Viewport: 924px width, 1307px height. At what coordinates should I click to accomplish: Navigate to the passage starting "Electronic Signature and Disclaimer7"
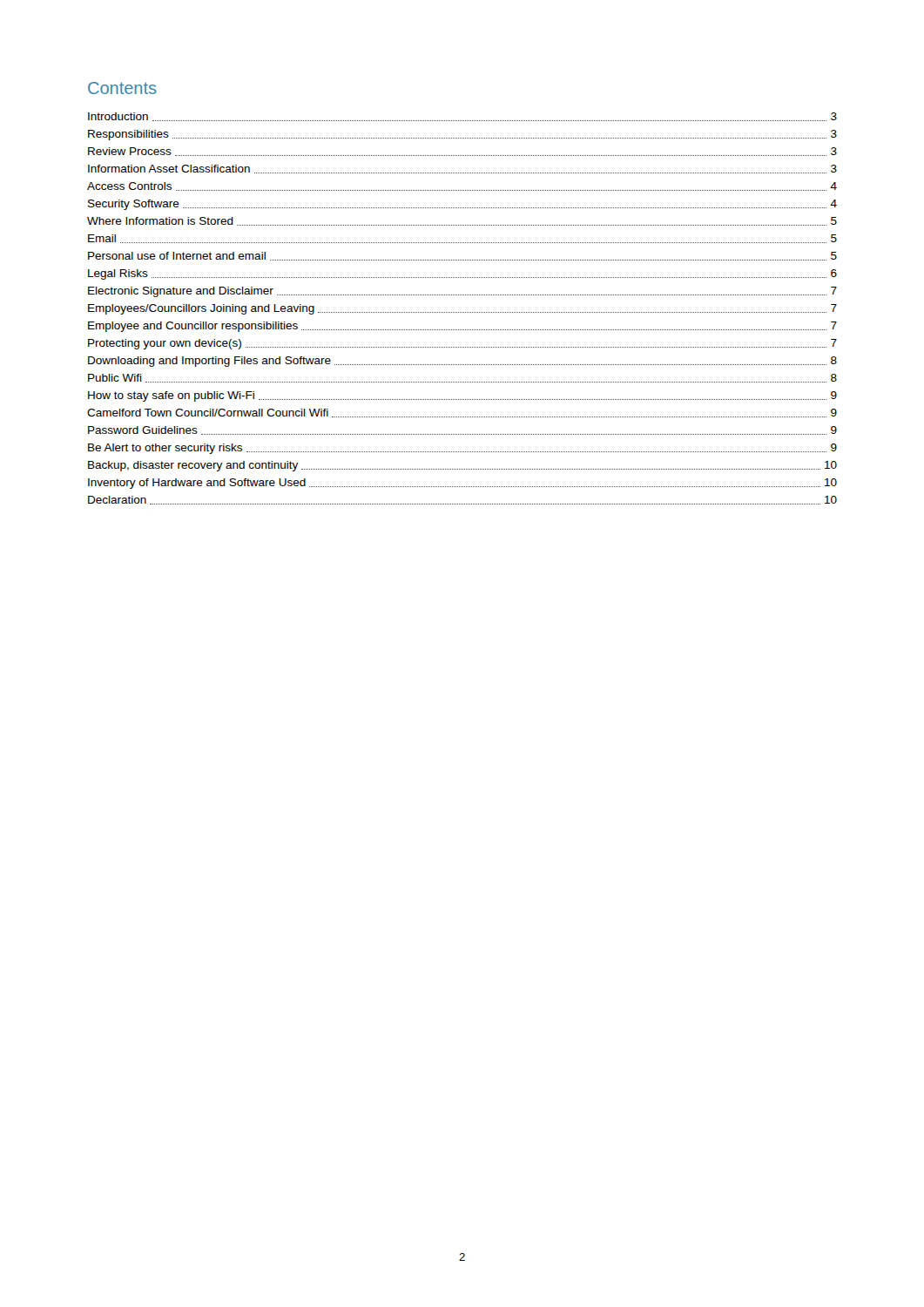click(462, 290)
